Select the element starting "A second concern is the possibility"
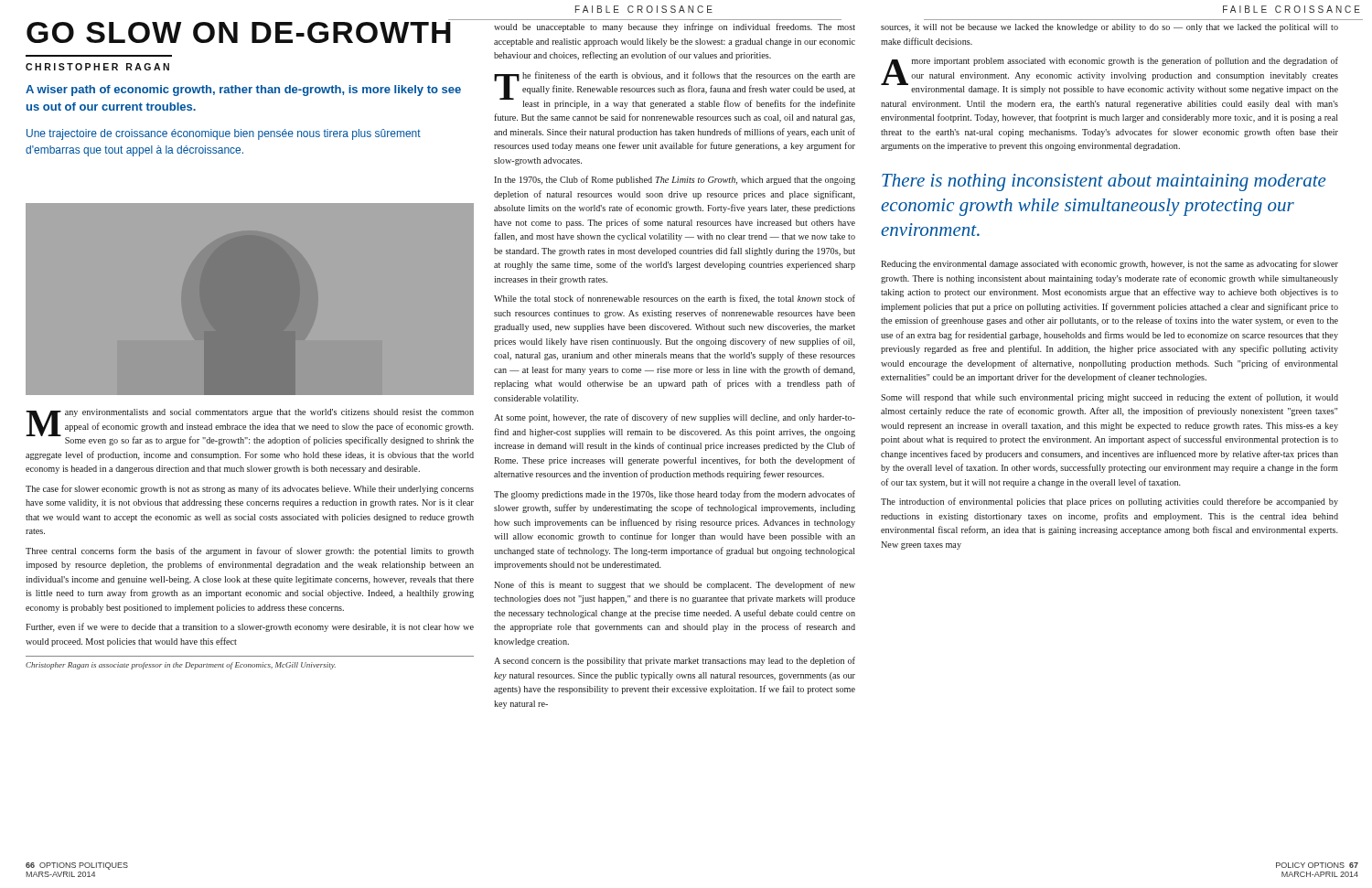 (675, 682)
